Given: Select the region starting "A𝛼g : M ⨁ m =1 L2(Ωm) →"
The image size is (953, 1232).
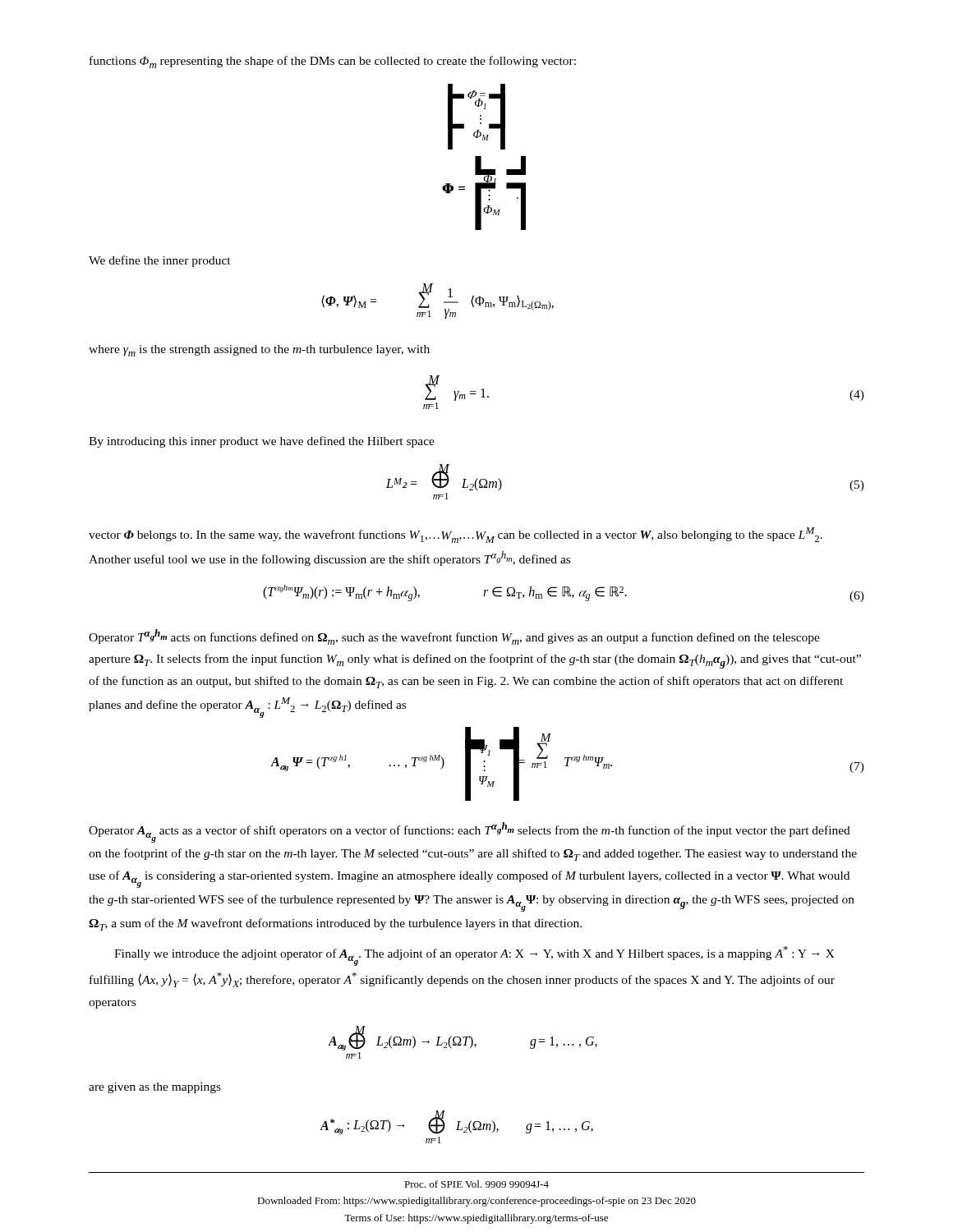Looking at the screenshot, I should click(476, 1040).
